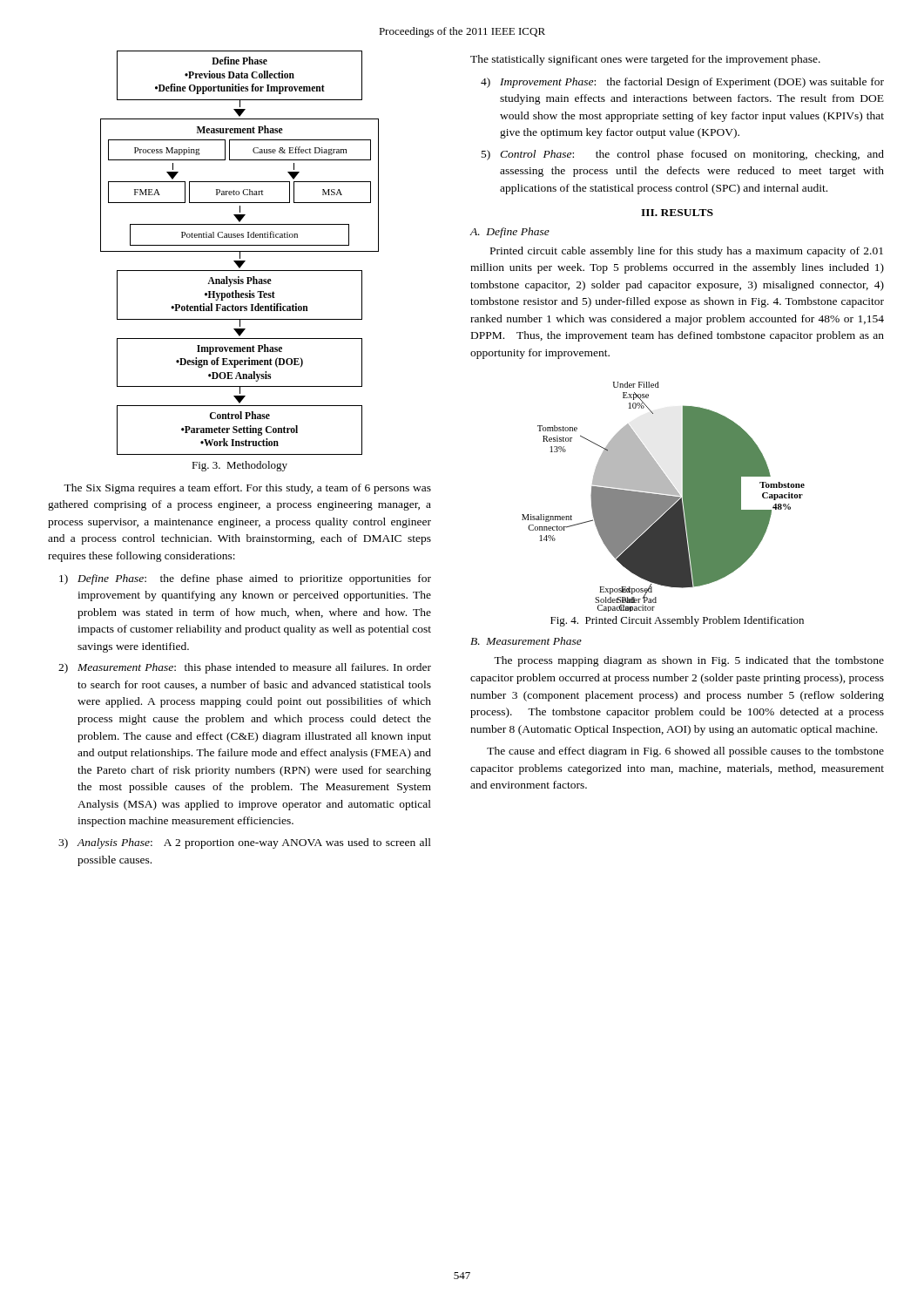
Task: Select the section header that says "III. RESULTS"
Action: (677, 212)
